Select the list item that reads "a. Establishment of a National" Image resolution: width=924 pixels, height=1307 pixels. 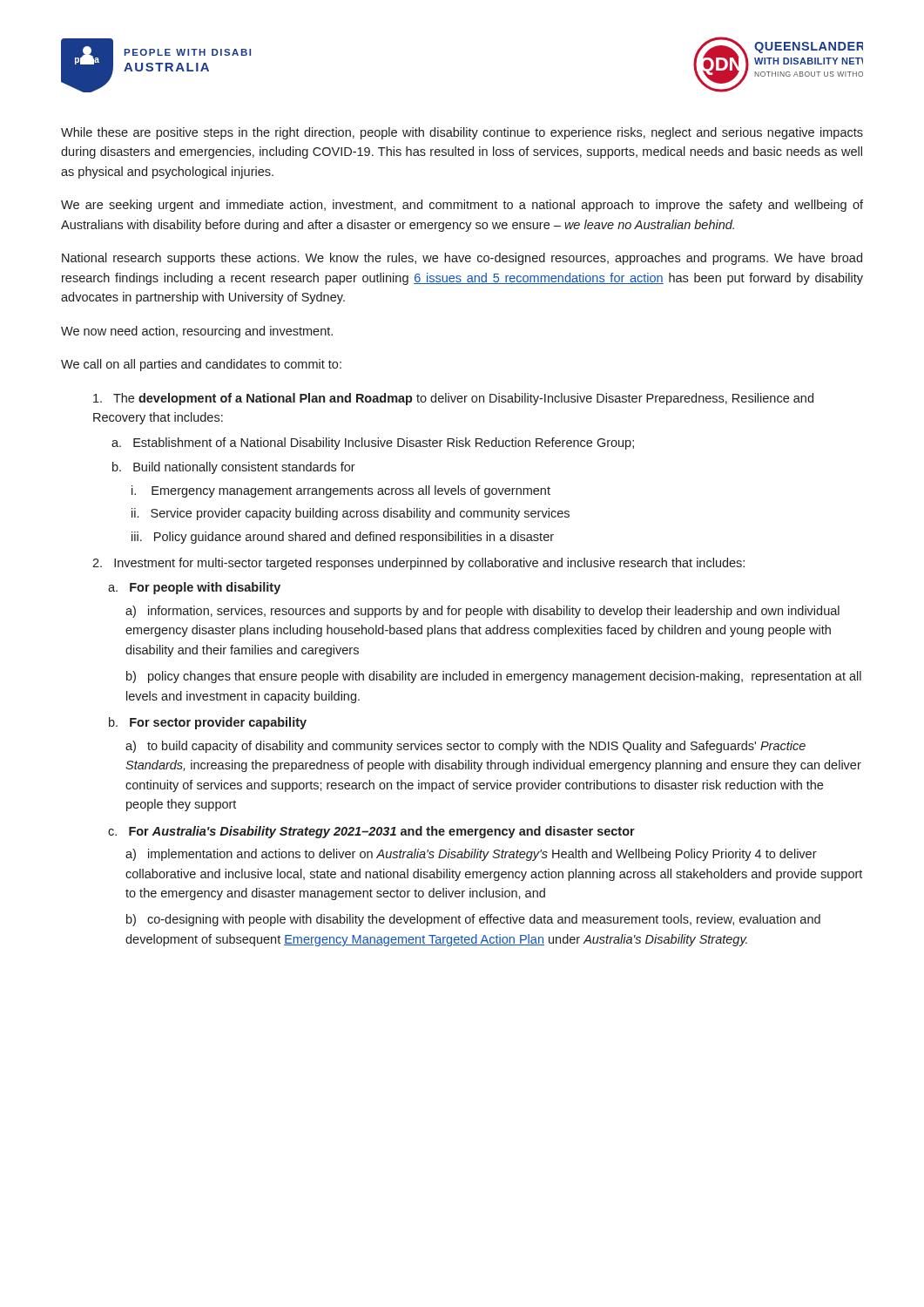pyautogui.click(x=373, y=442)
